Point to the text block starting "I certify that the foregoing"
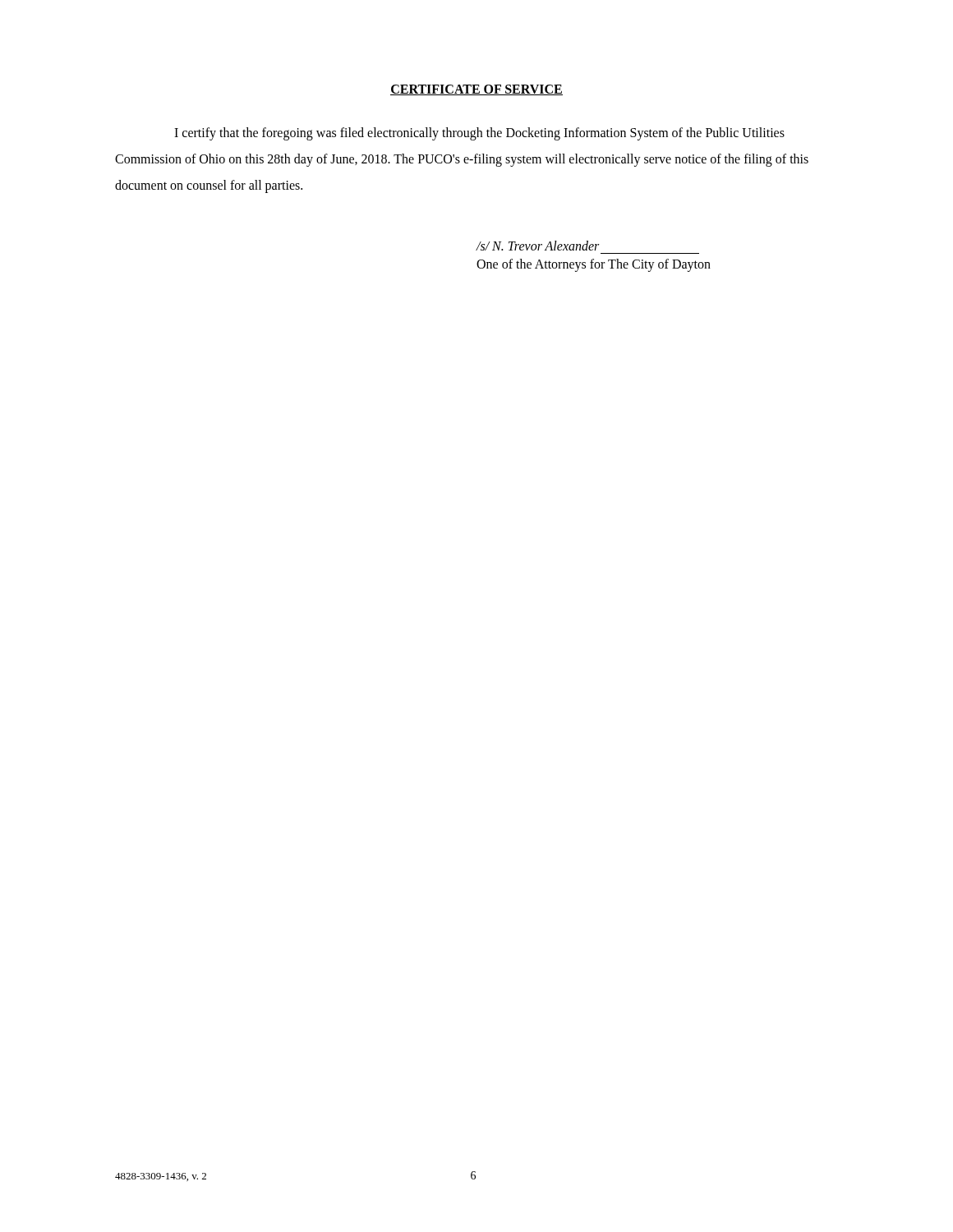Viewport: 953px width, 1232px height. (x=476, y=159)
